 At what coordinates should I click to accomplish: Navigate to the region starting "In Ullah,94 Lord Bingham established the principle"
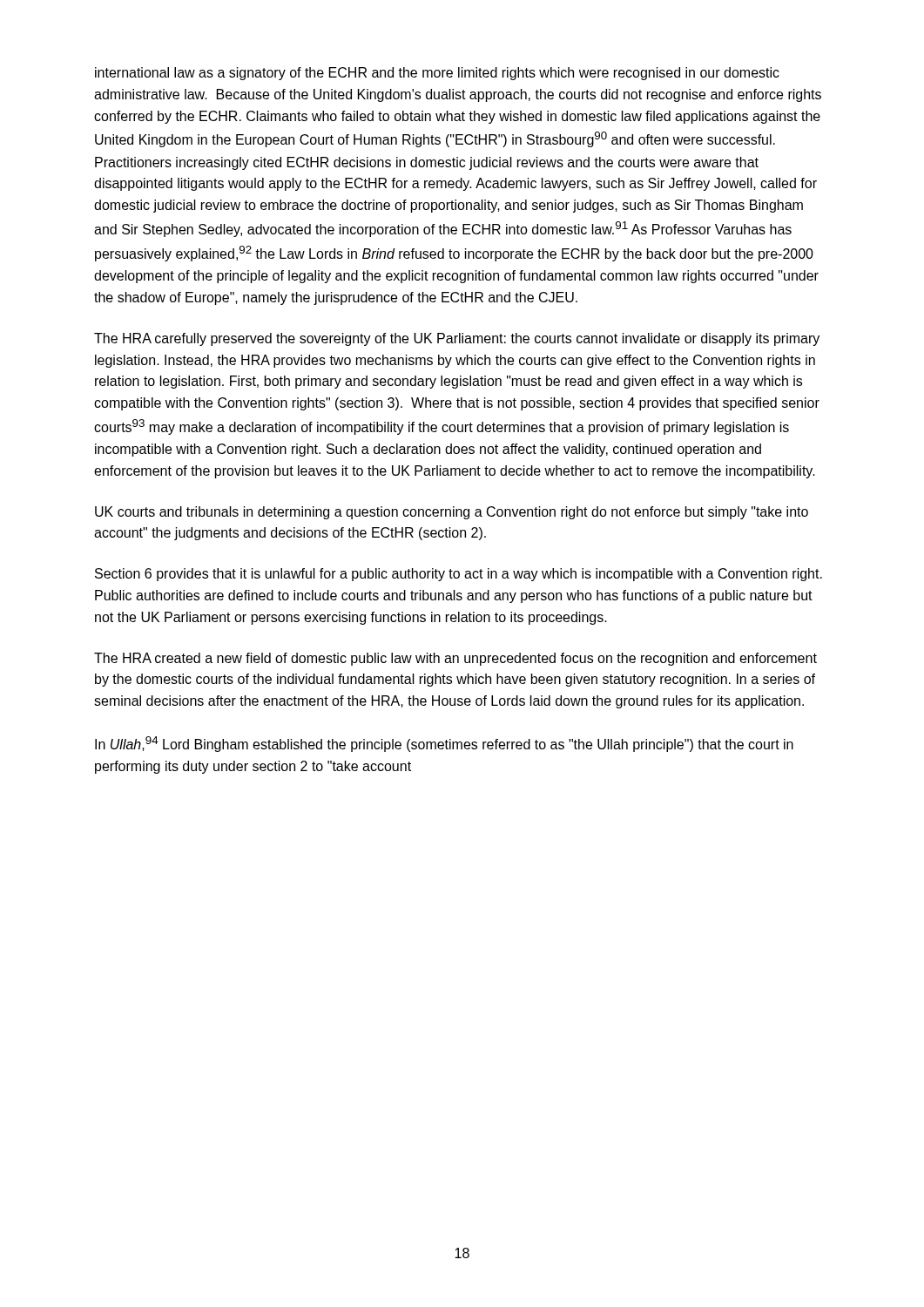point(444,754)
